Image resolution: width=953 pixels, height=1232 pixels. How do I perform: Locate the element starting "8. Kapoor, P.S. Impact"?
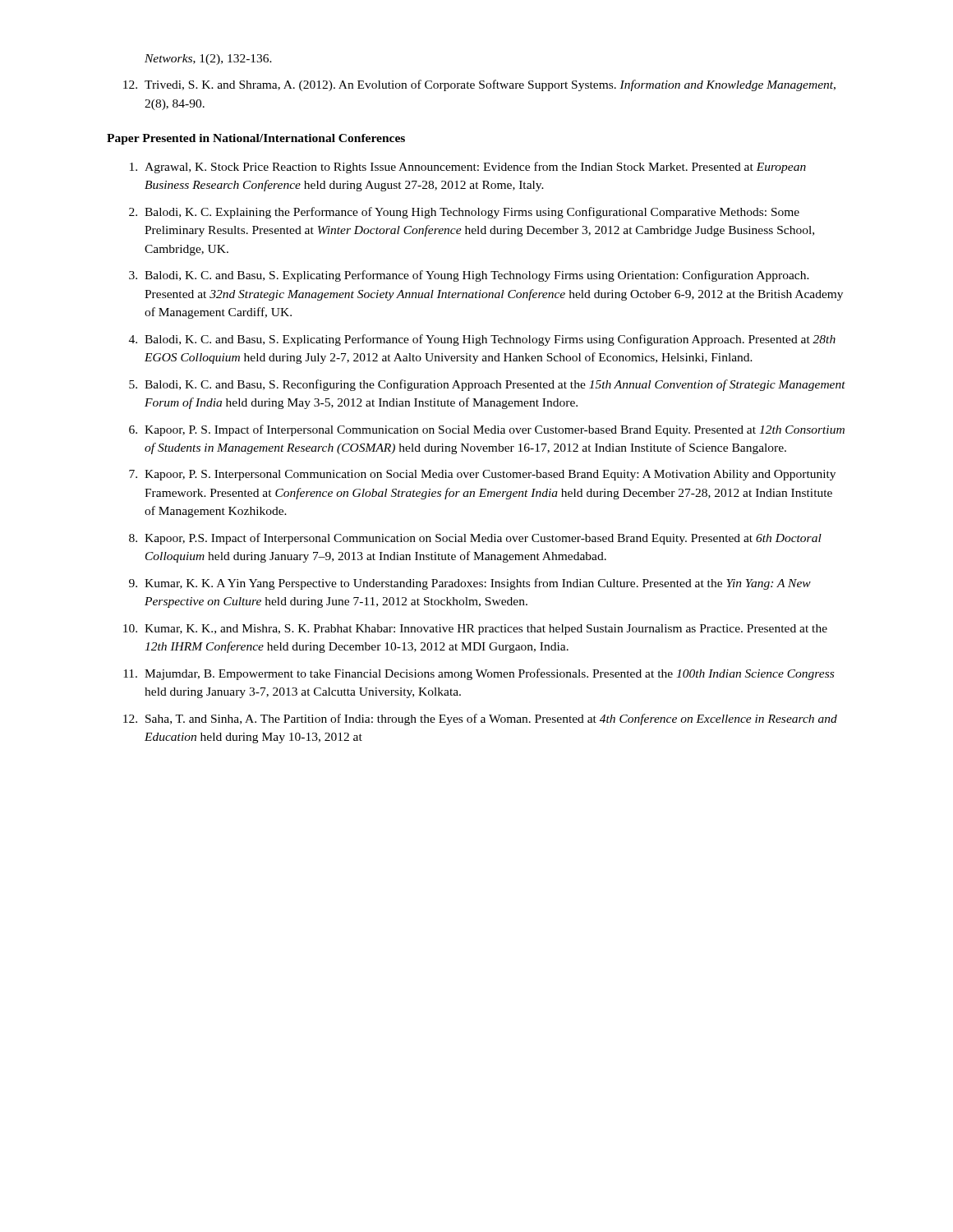pos(476,547)
